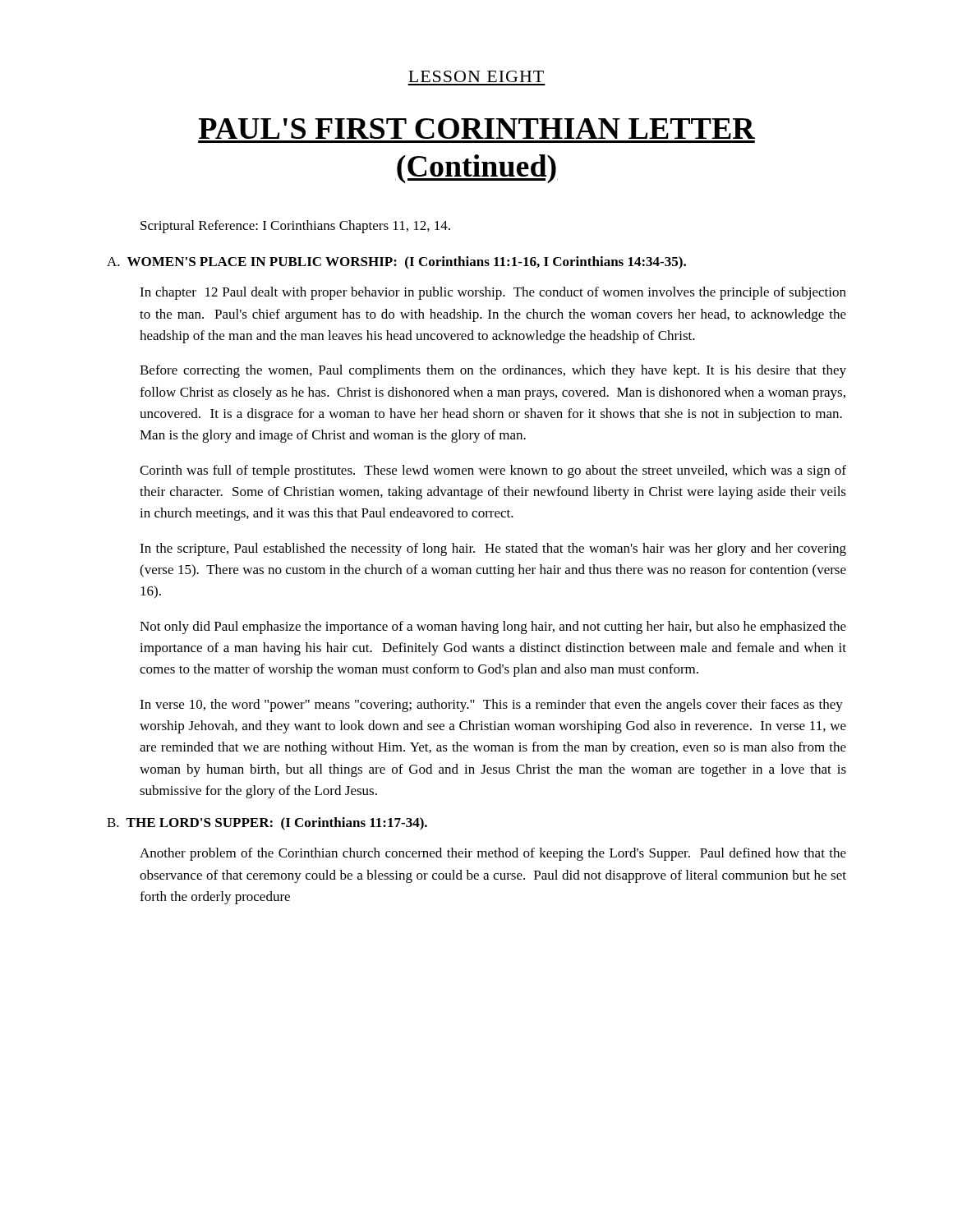953x1232 pixels.
Task: Where is the section header that starts "B. THE LORD'S"?
Action: [267, 823]
